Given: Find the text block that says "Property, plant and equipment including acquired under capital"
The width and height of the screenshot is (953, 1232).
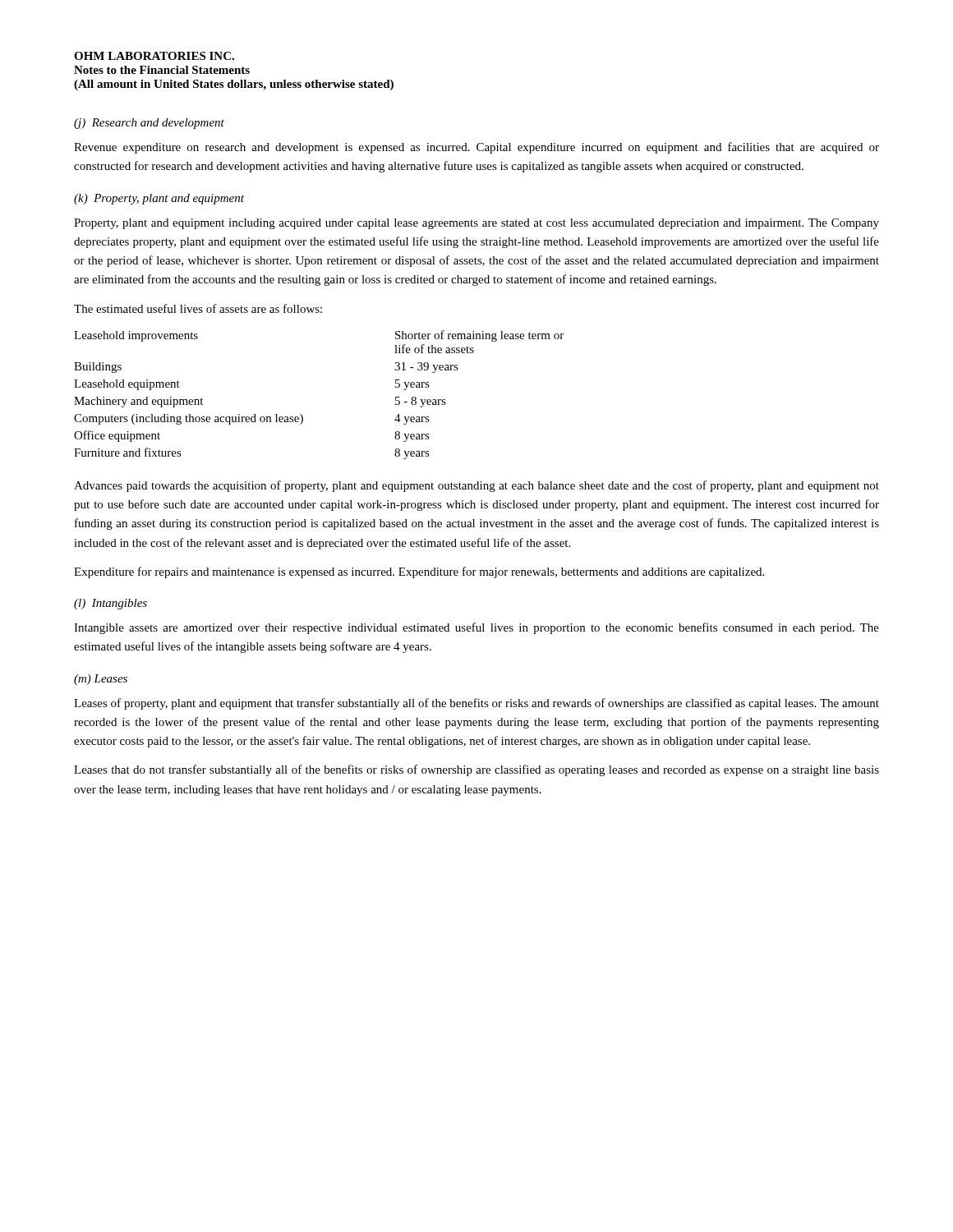Looking at the screenshot, I should click(x=476, y=251).
